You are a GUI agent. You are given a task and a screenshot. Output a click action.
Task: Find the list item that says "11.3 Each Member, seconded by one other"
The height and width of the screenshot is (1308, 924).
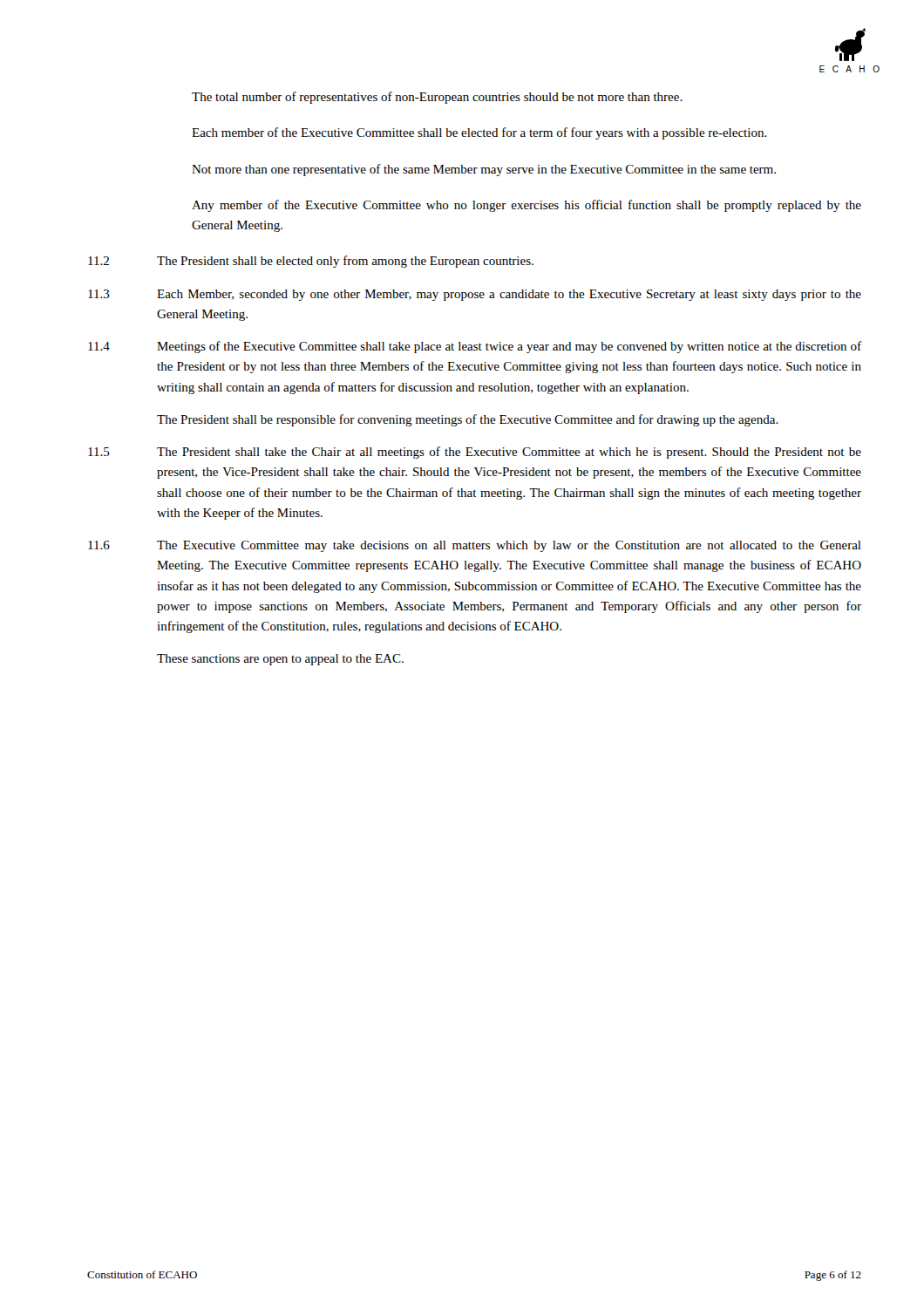pyautogui.click(x=474, y=304)
